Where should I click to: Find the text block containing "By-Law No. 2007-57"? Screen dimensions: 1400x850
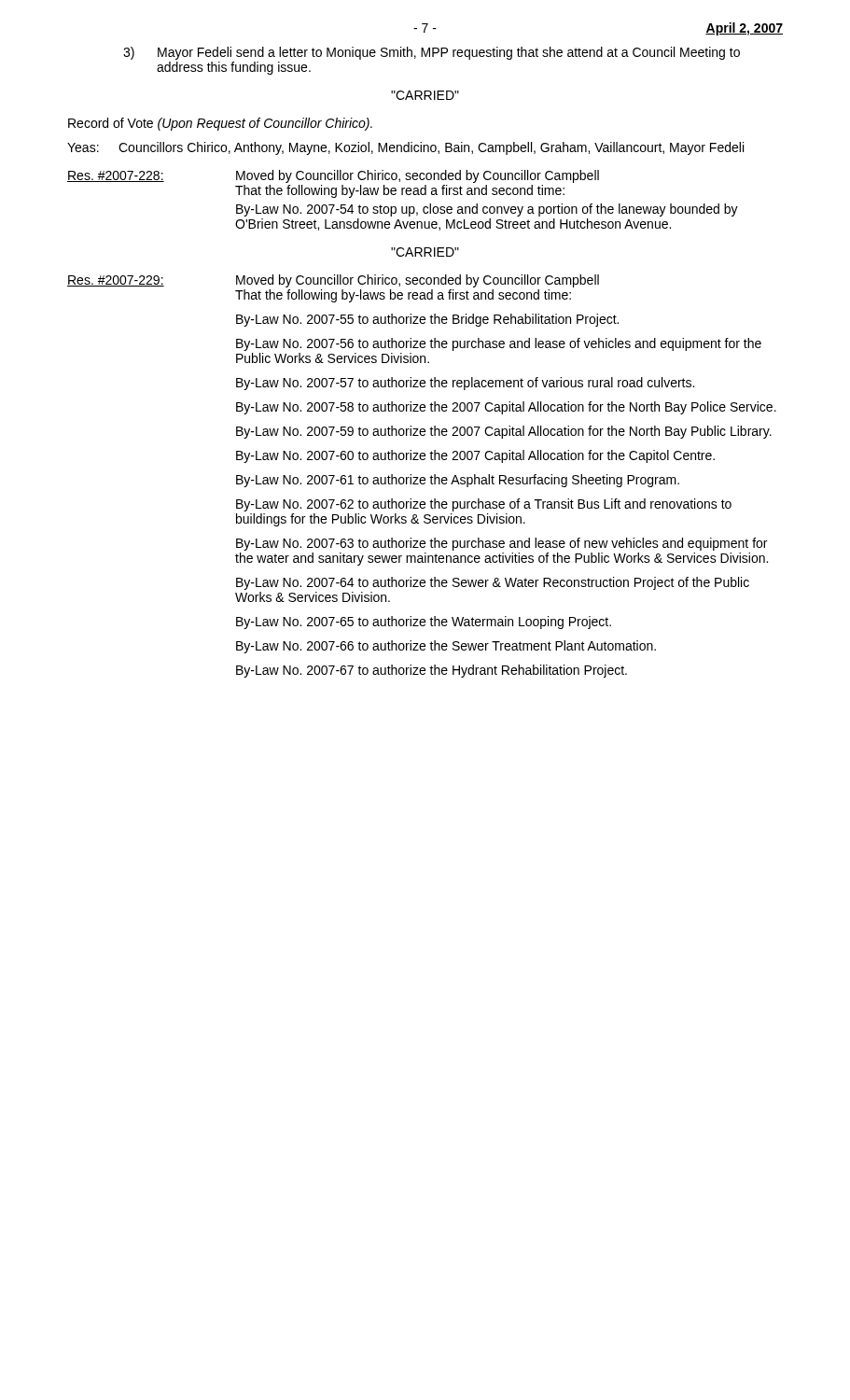pyautogui.click(x=465, y=383)
